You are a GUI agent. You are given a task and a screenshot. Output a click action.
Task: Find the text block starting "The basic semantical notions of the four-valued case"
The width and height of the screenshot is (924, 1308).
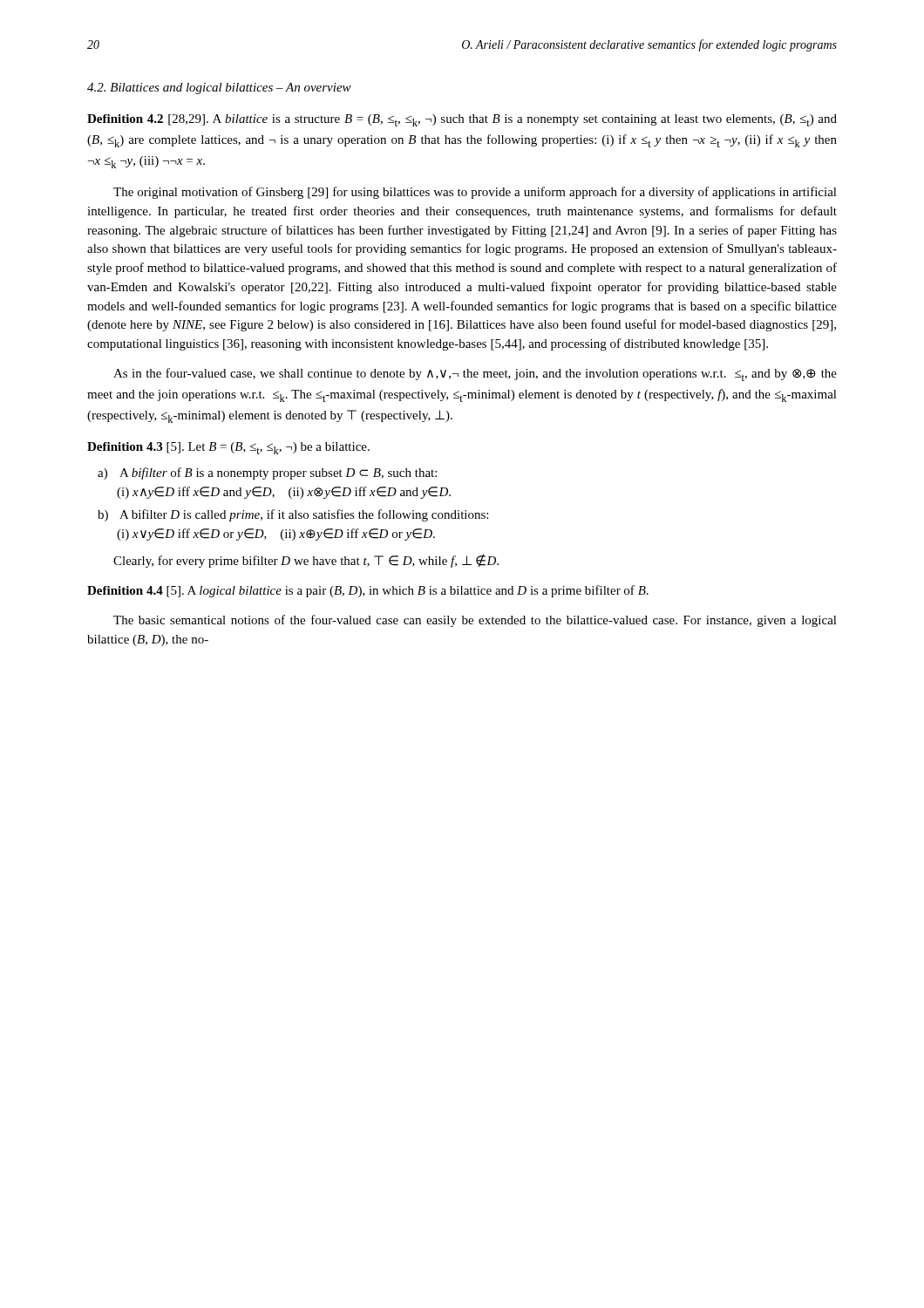[462, 629]
